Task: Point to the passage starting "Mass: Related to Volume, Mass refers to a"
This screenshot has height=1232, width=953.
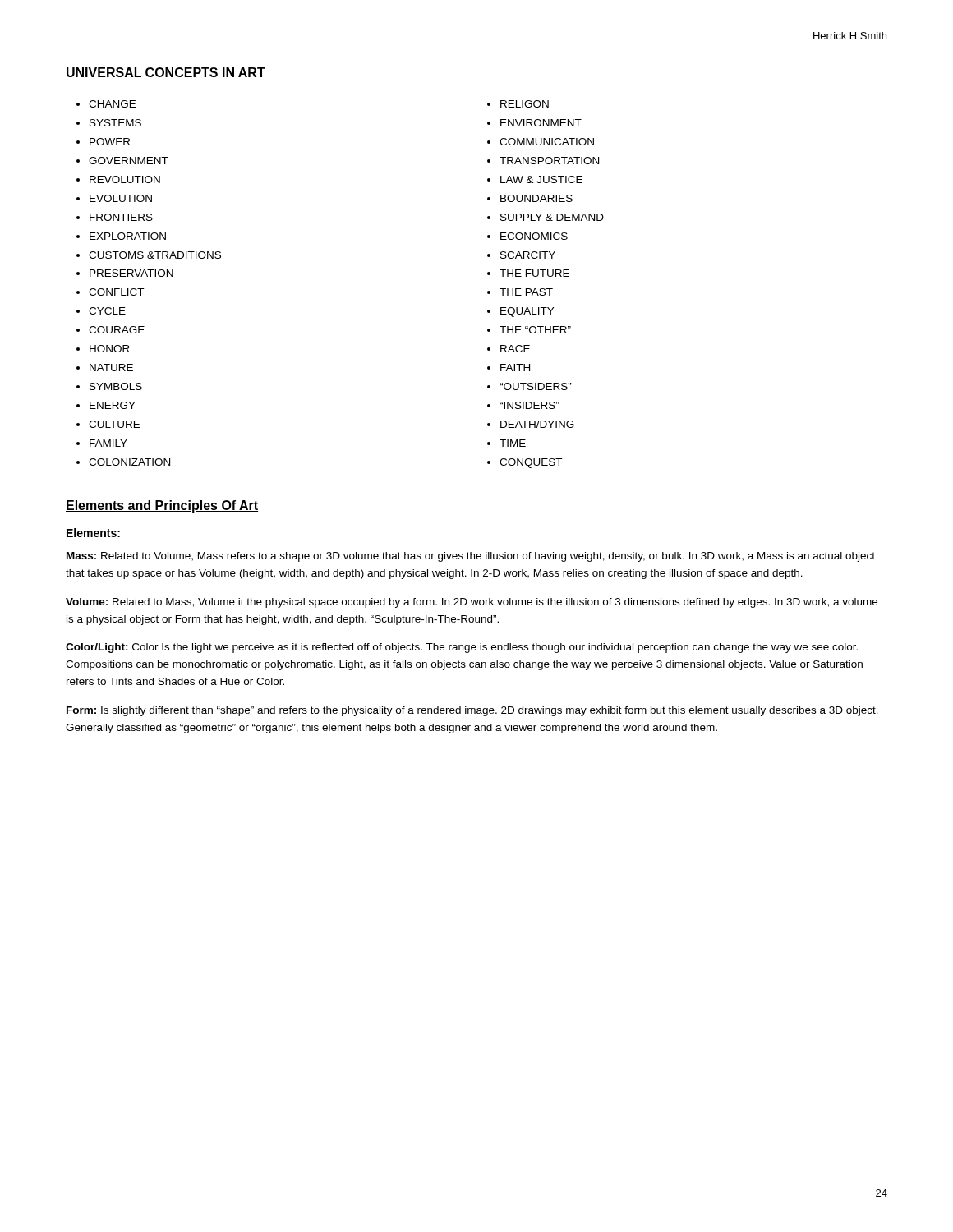Action: (470, 564)
